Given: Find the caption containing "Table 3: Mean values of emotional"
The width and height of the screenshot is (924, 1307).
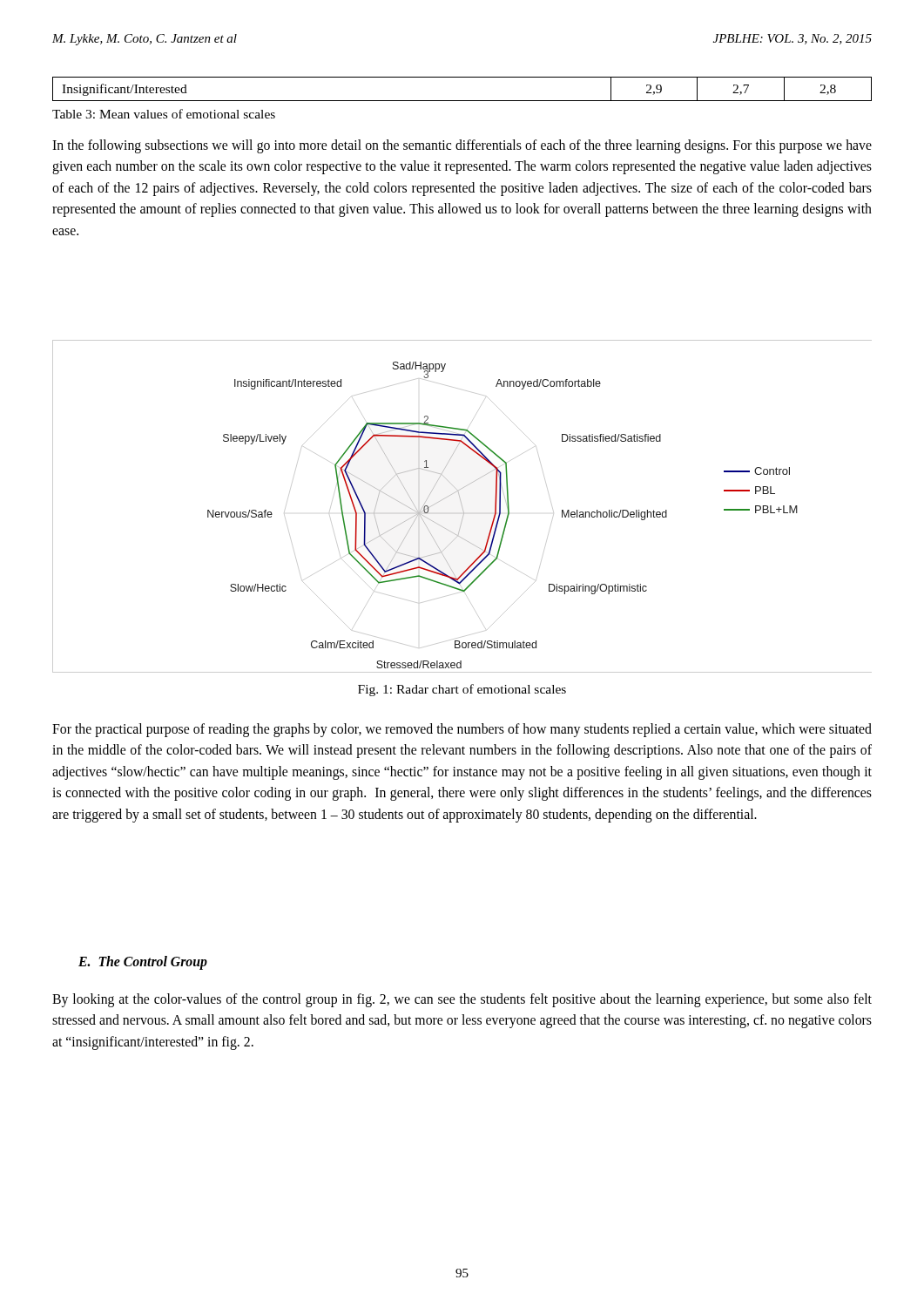Looking at the screenshot, I should 164,114.
